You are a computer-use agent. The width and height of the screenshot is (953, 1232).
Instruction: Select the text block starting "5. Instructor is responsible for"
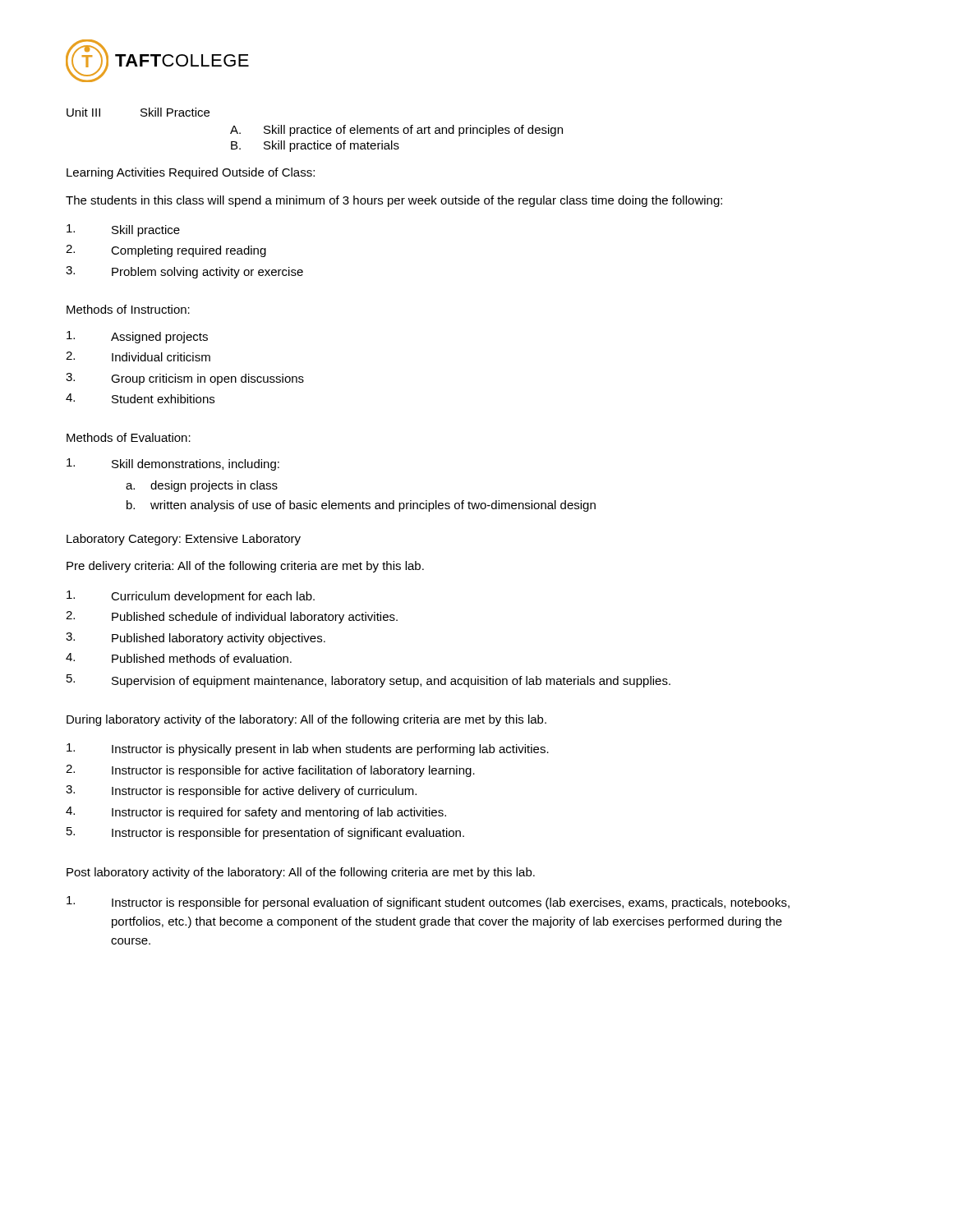coord(265,833)
